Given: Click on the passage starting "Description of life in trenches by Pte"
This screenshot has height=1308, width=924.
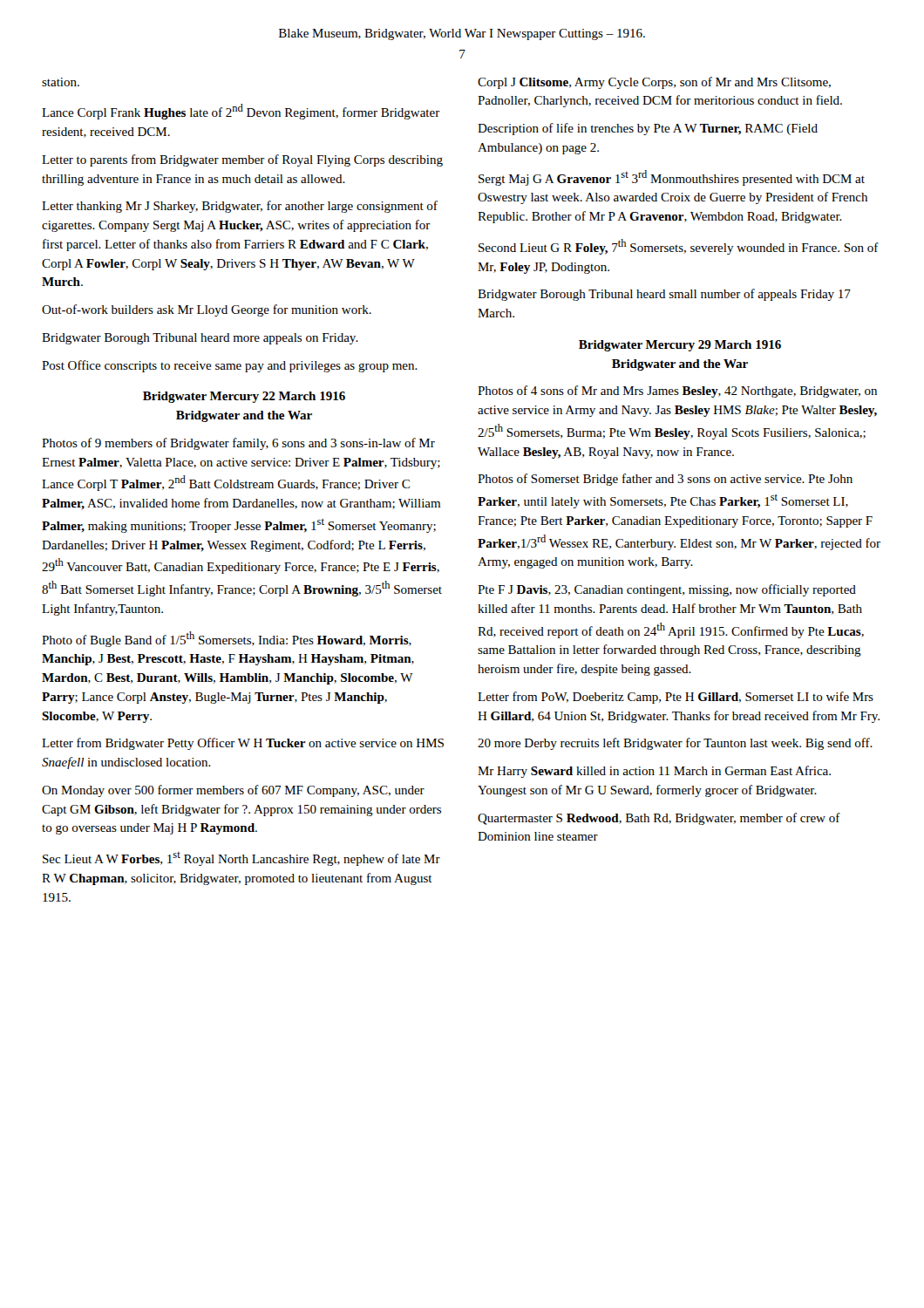Looking at the screenshot, I should [x=680, y=138].
